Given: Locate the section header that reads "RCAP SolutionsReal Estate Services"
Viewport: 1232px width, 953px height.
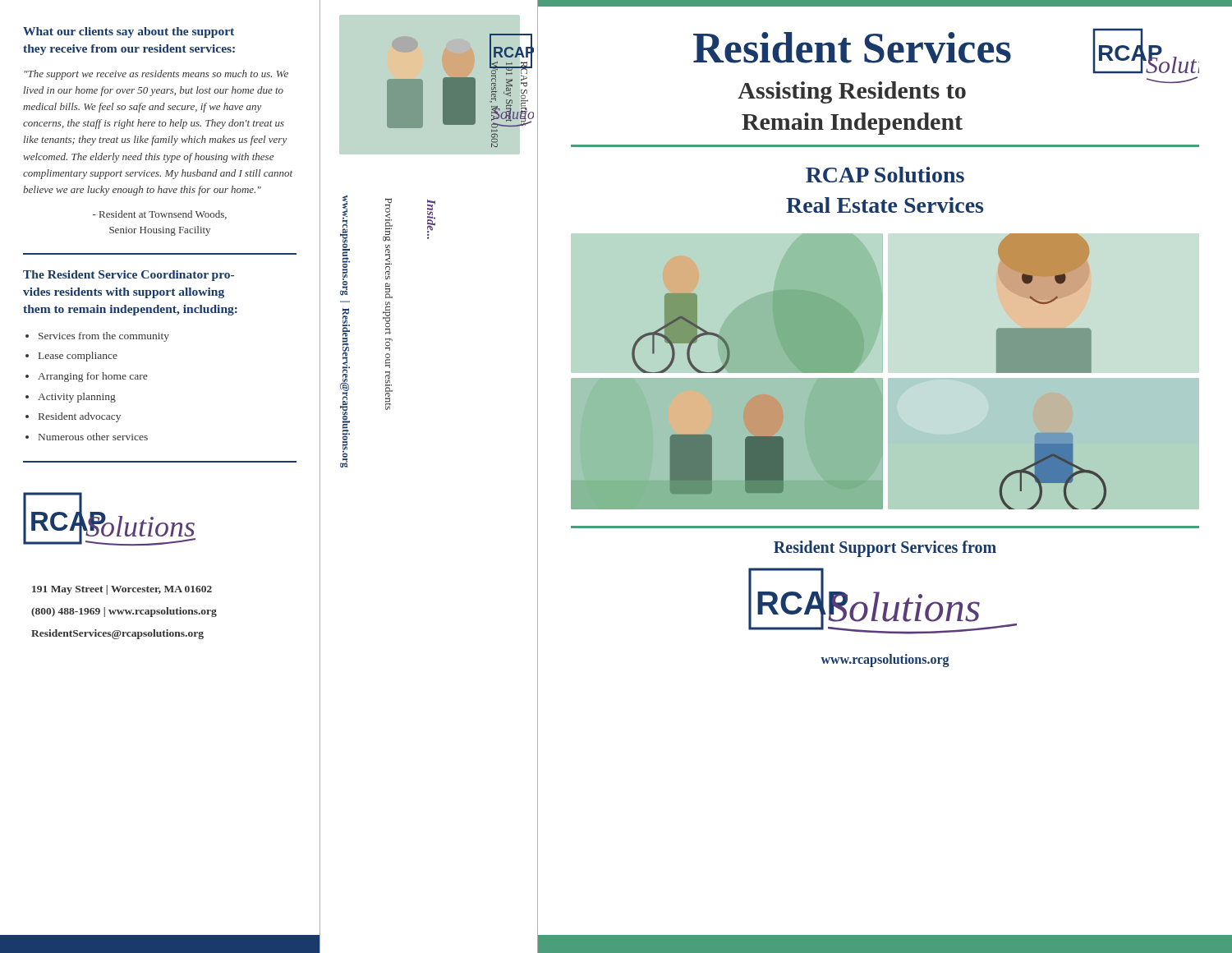Looking at the screenshot, I should coord(885,190).
